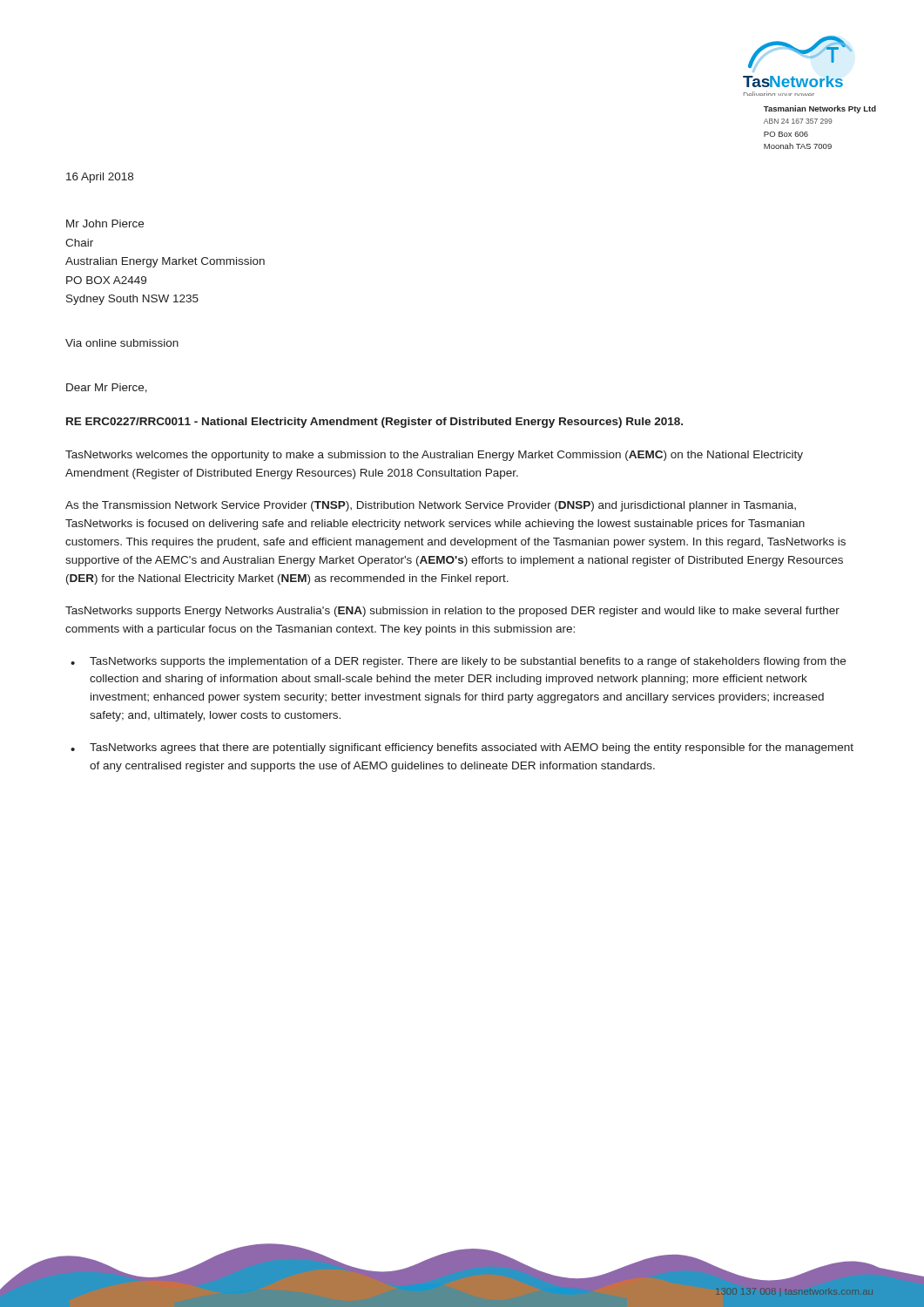Point to the block beginning "TasNetworks welcomes the opportunity to"
The width and height of the screenshot is (924, 1307).
(x=434, y=464)
